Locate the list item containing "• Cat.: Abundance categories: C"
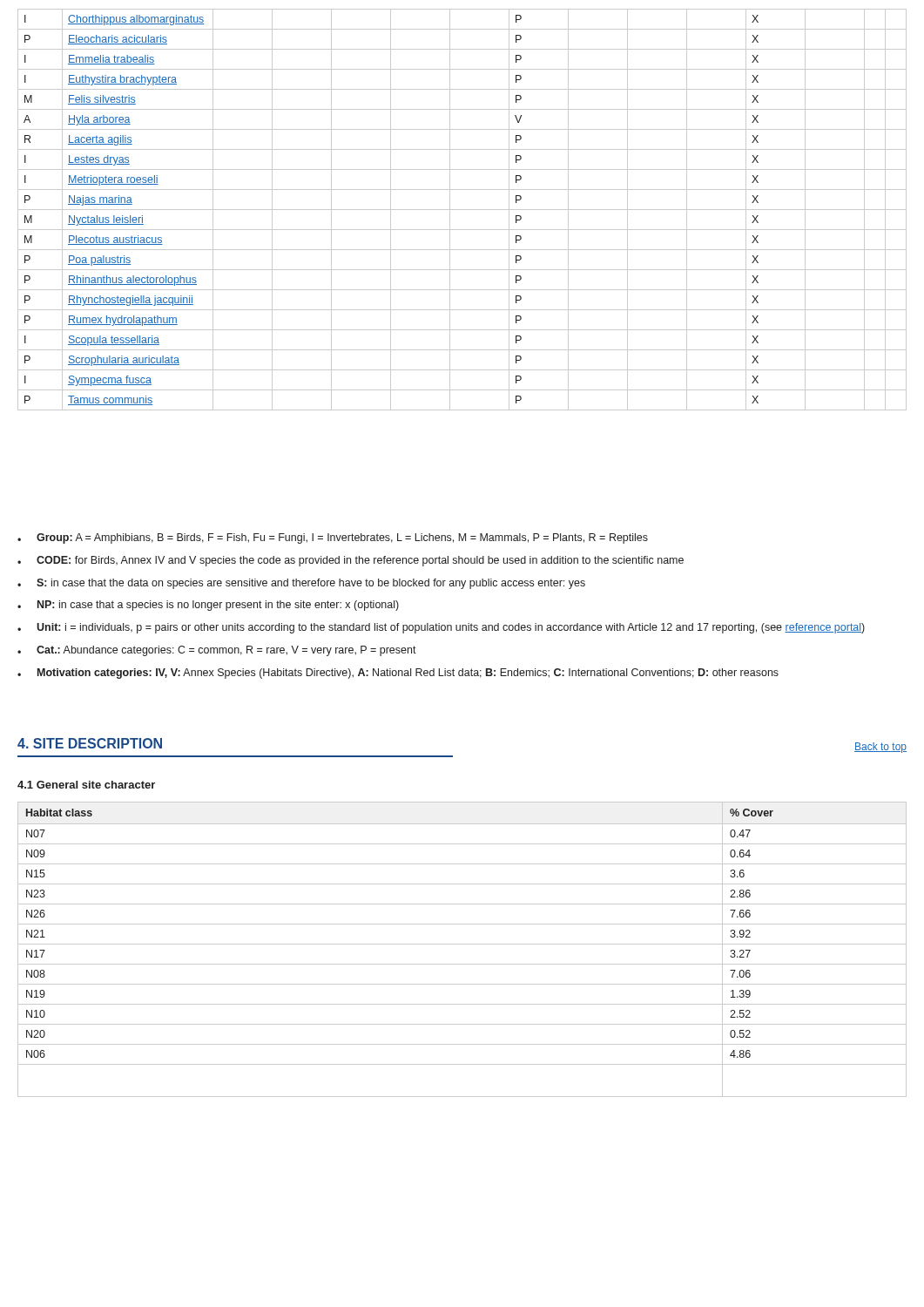 217,651
